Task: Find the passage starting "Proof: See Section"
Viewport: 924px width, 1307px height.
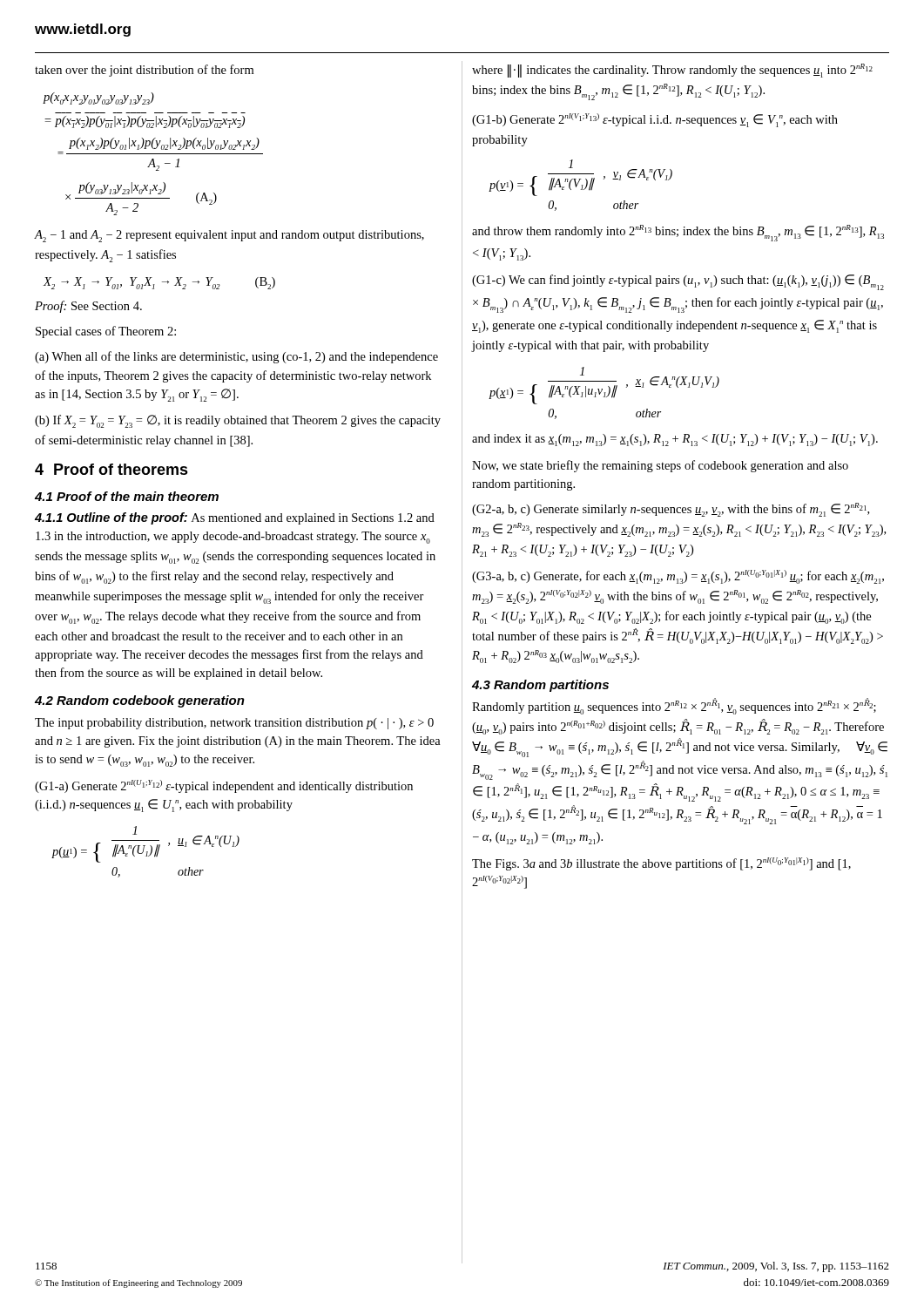Action: point(89,306)
